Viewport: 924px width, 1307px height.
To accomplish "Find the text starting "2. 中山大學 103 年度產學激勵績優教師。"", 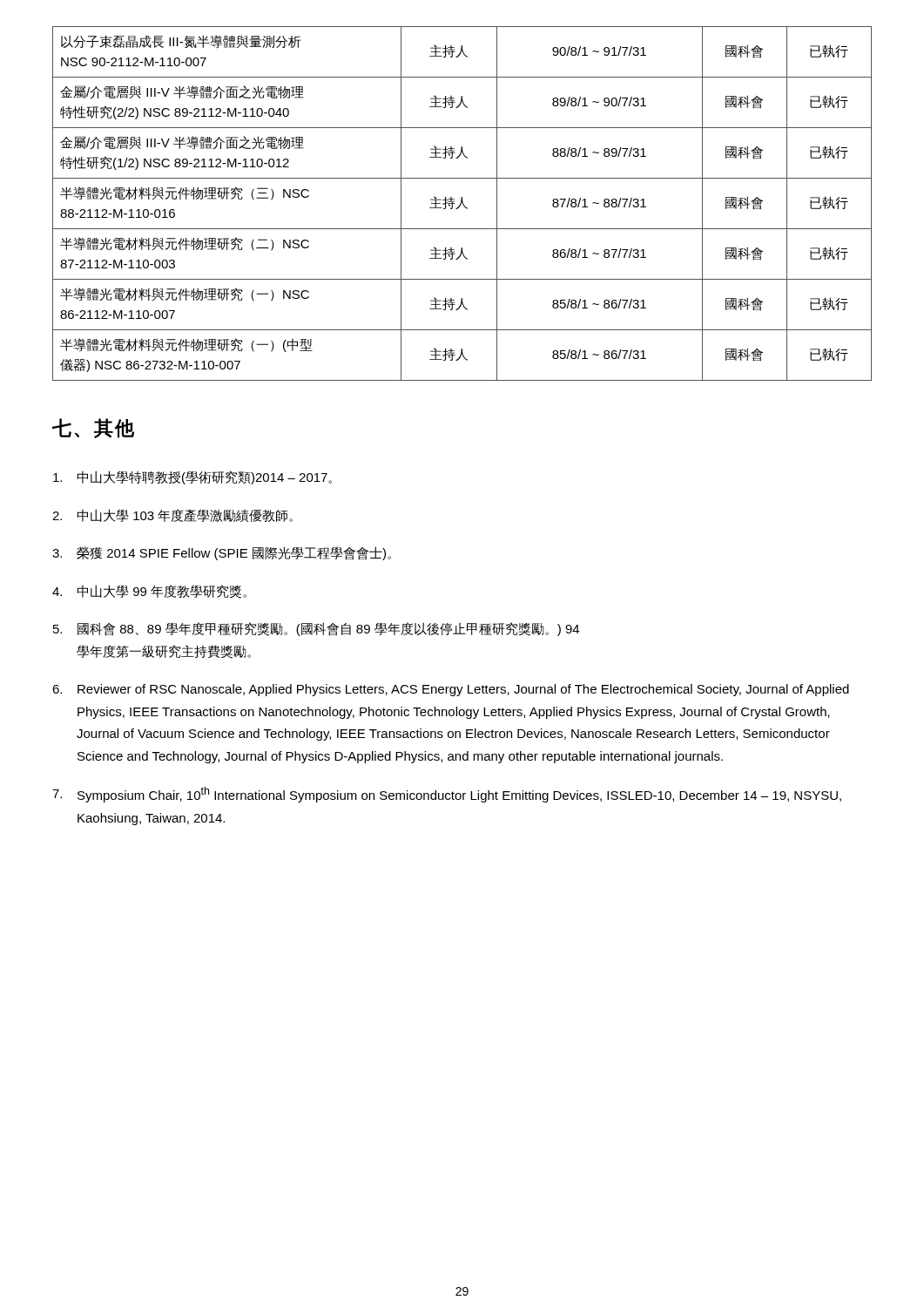I will pos(172,515).
